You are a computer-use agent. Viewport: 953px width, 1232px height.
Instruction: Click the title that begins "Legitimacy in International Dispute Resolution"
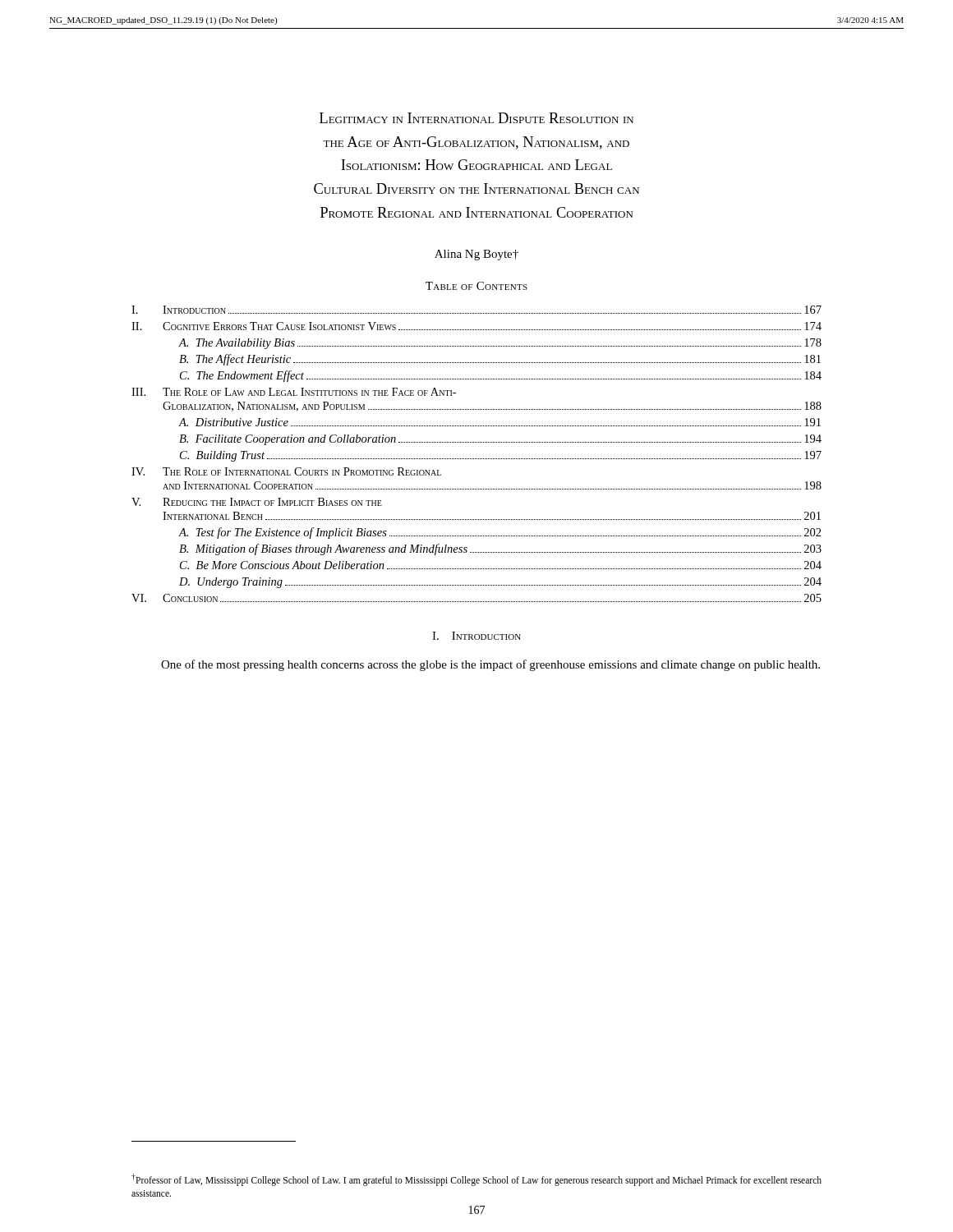click(x=476, y=165)
